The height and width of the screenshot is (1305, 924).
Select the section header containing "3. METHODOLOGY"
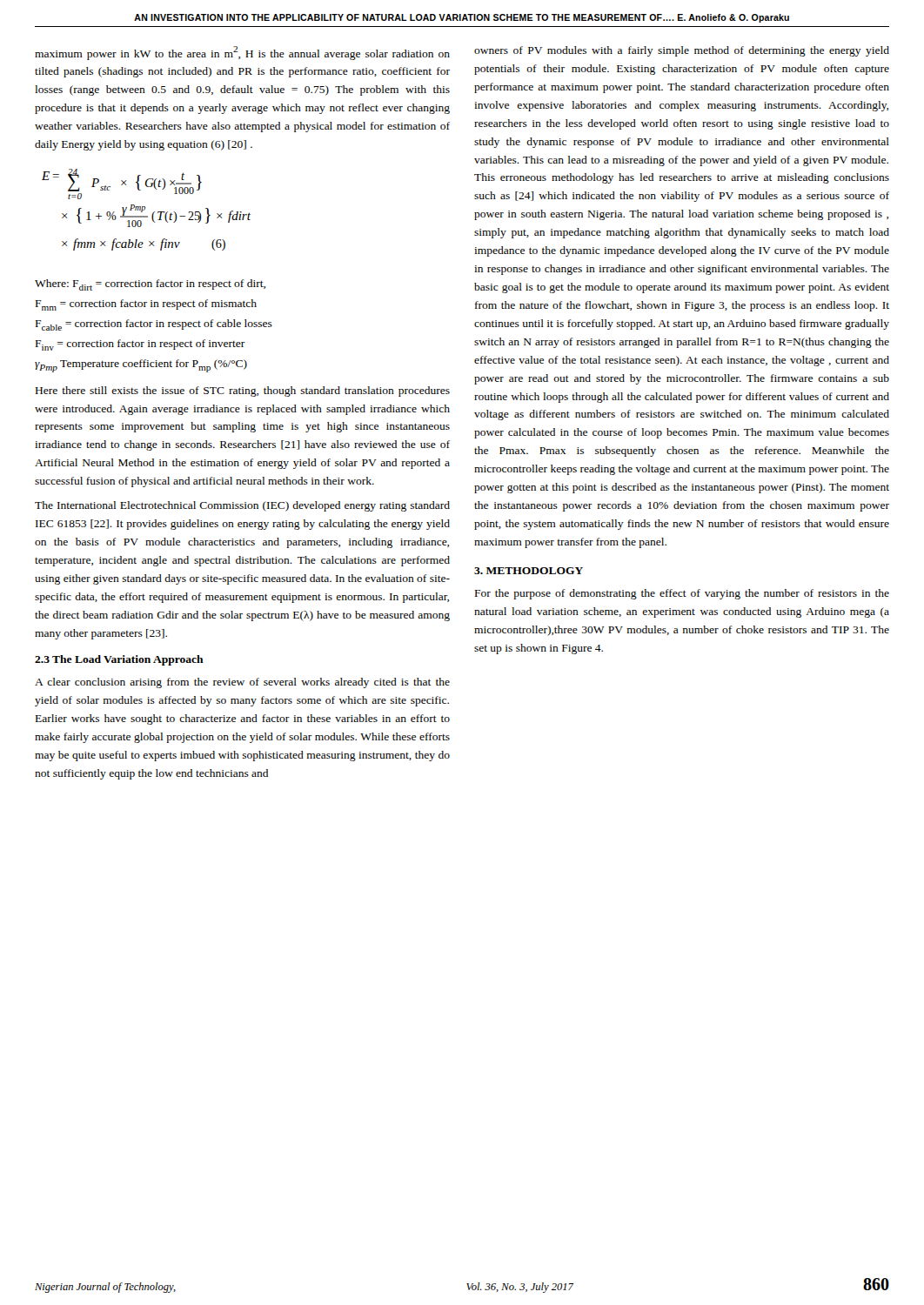pyautogui.click(x=529, y=570)
